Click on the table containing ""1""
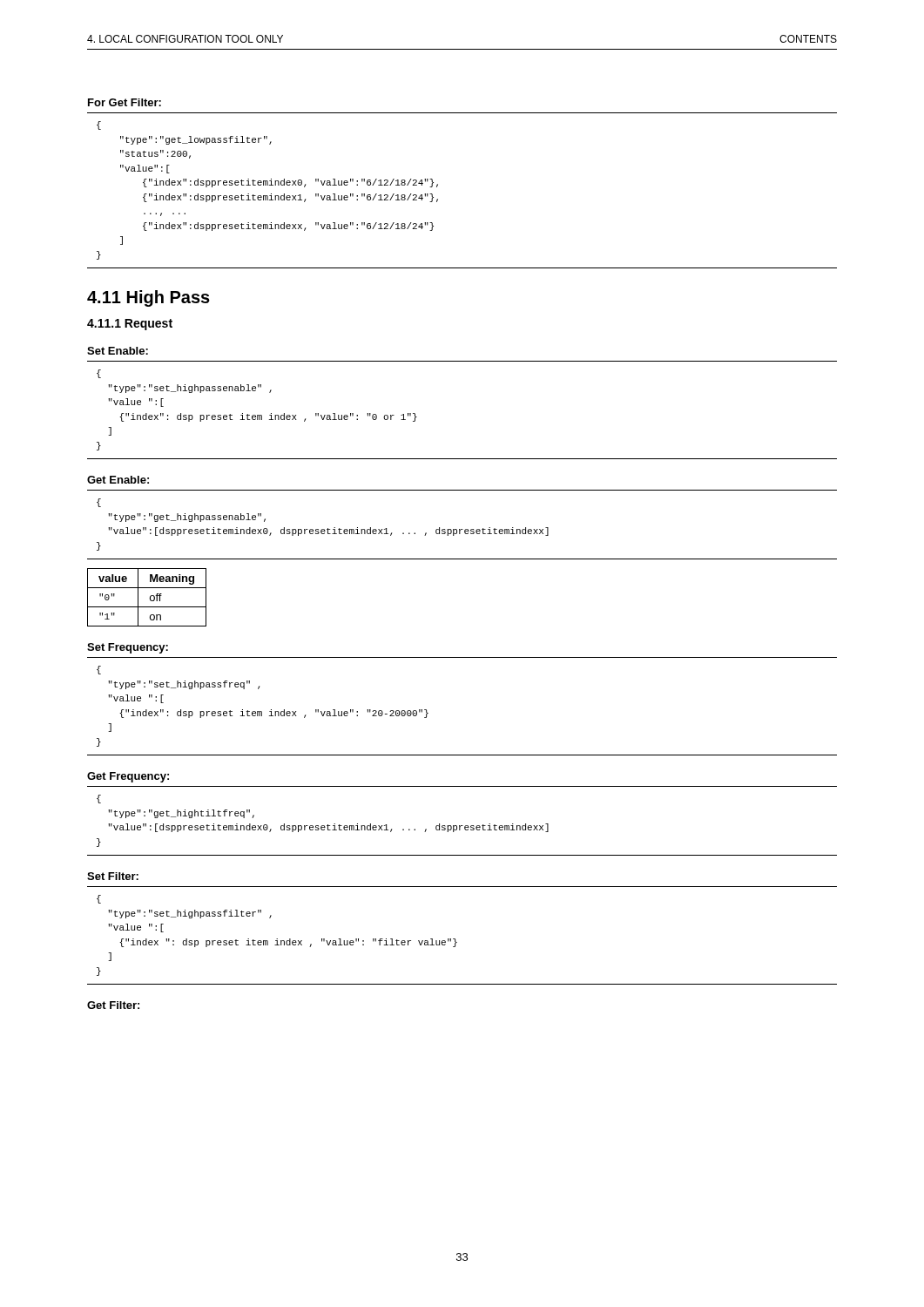This screenshot has height=1307, width=924. click(462, 597)
